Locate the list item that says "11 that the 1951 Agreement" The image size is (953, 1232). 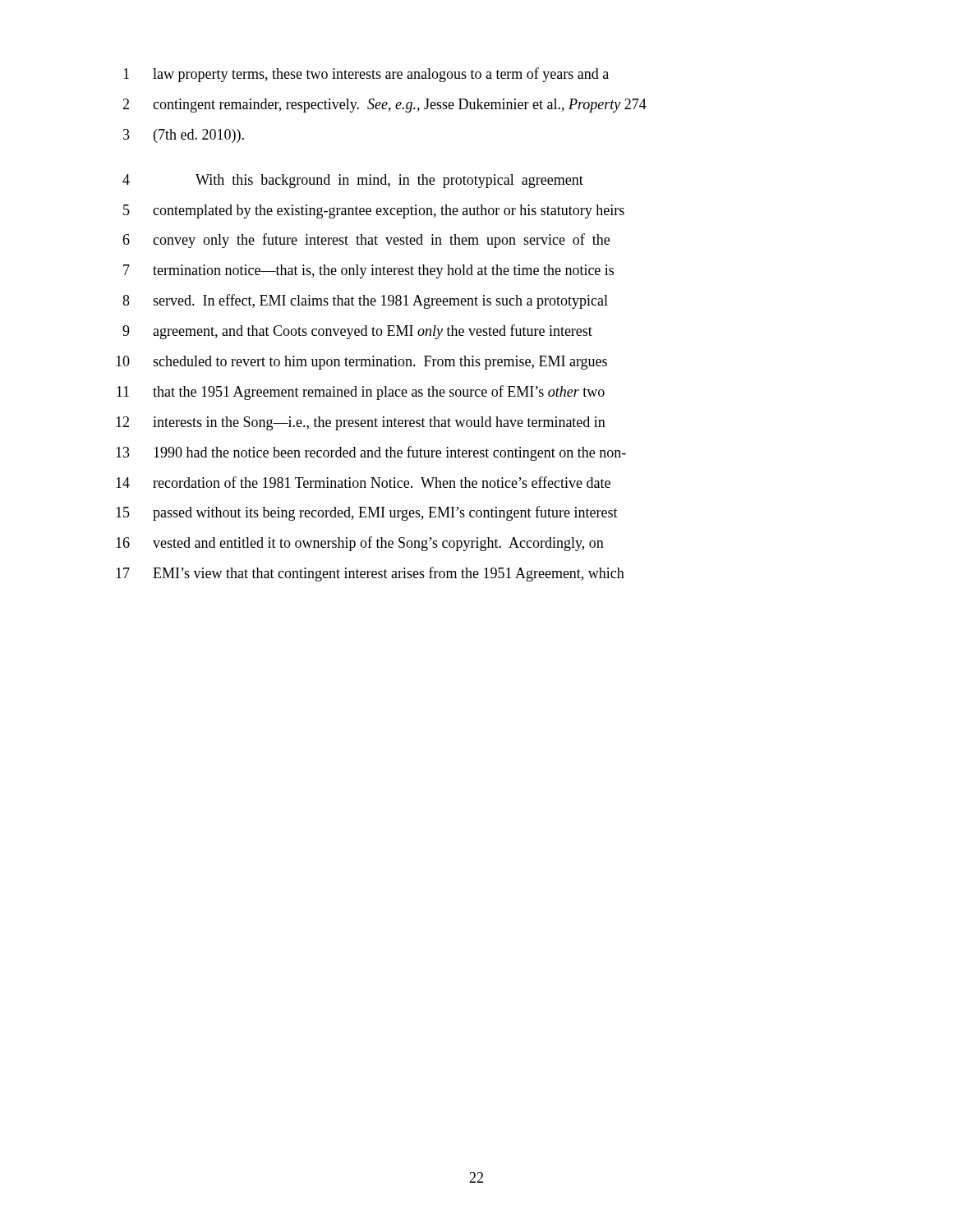[485, 392]
